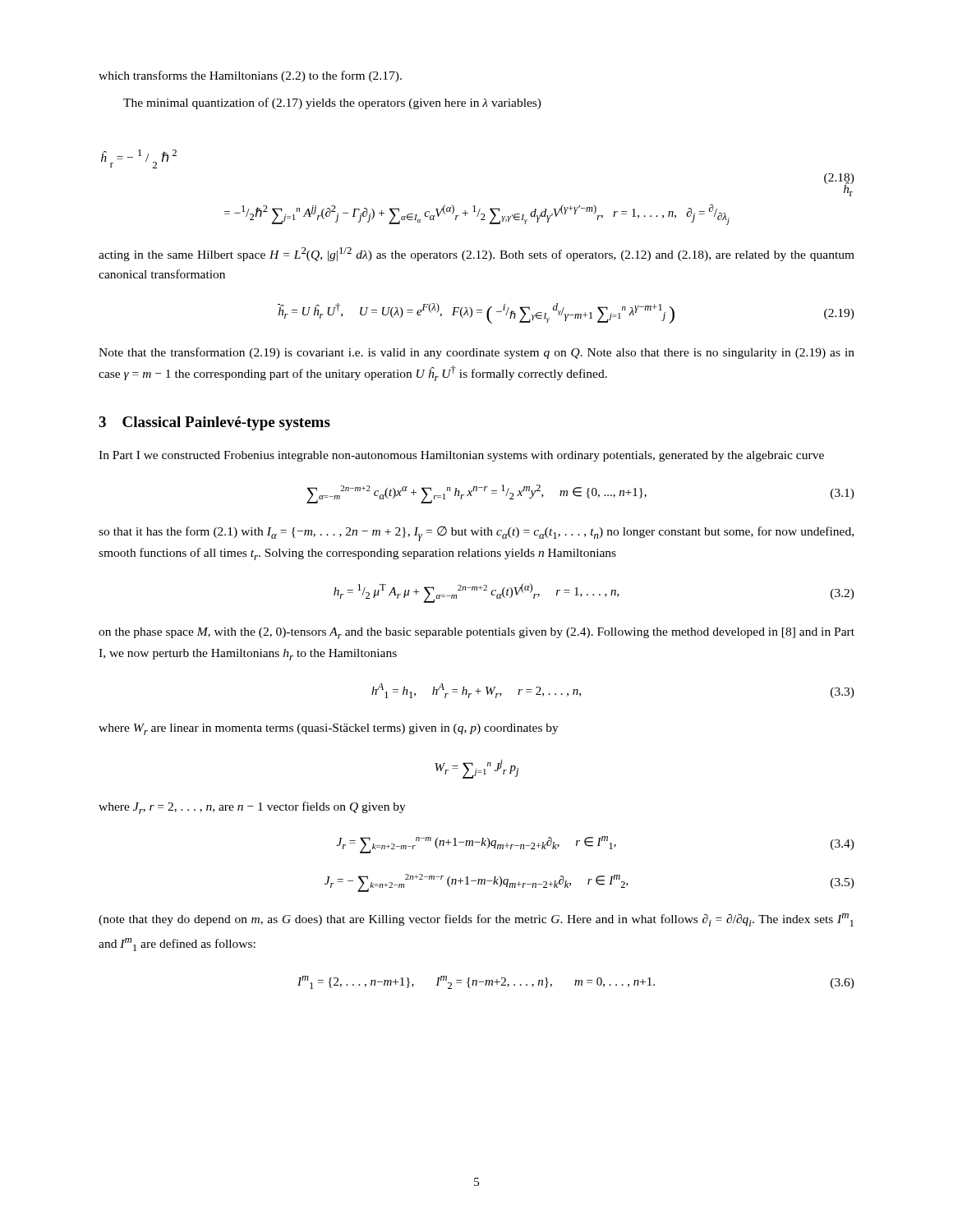This screenshot has height=1232, width=953.
Task: Point to the passage starting "∑α=−m2n−m+2 cα(t)xα +"
Action: pos(580,492)
